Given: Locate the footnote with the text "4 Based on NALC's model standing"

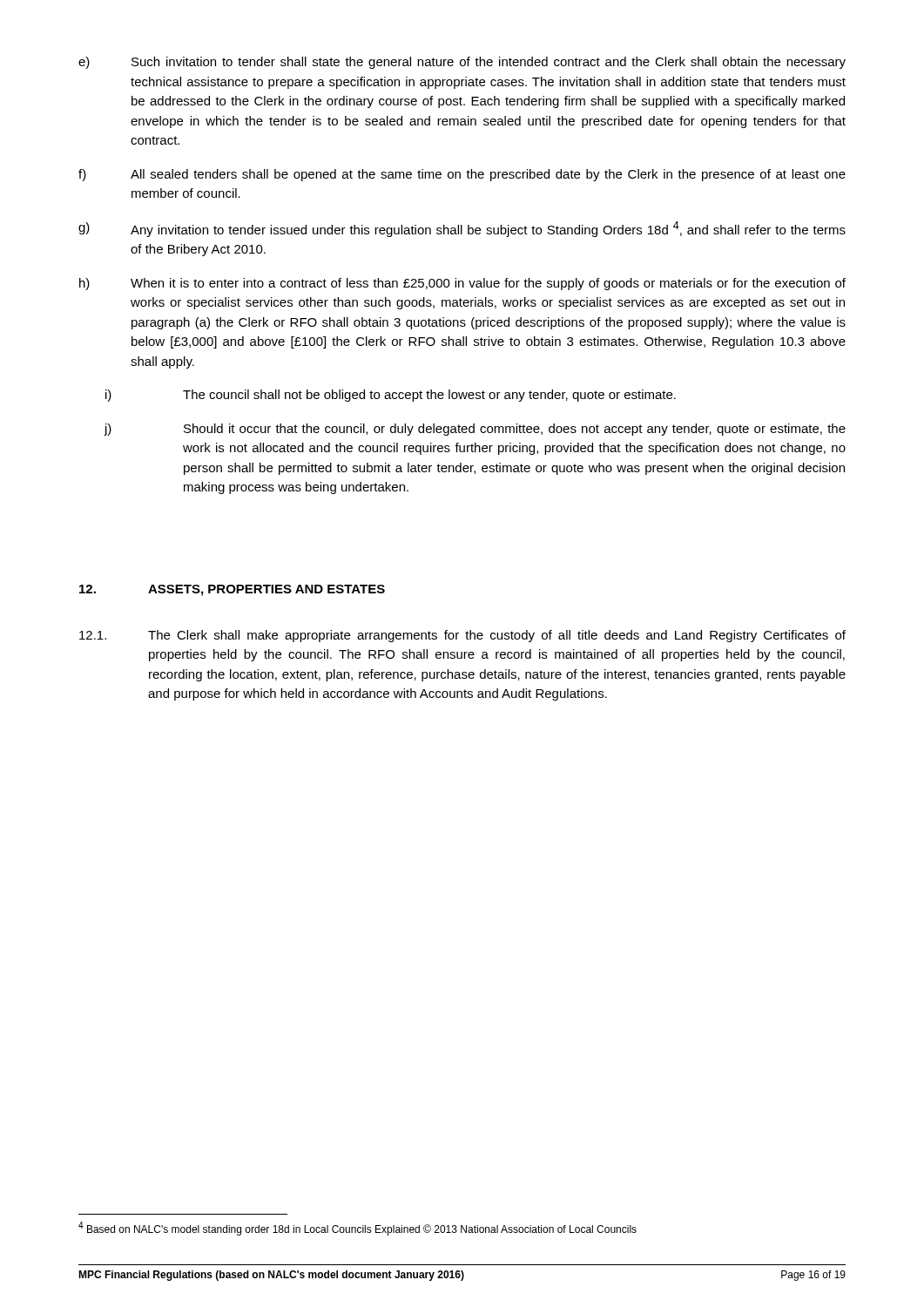Looking at the screenshot, I should (357, 1228).
